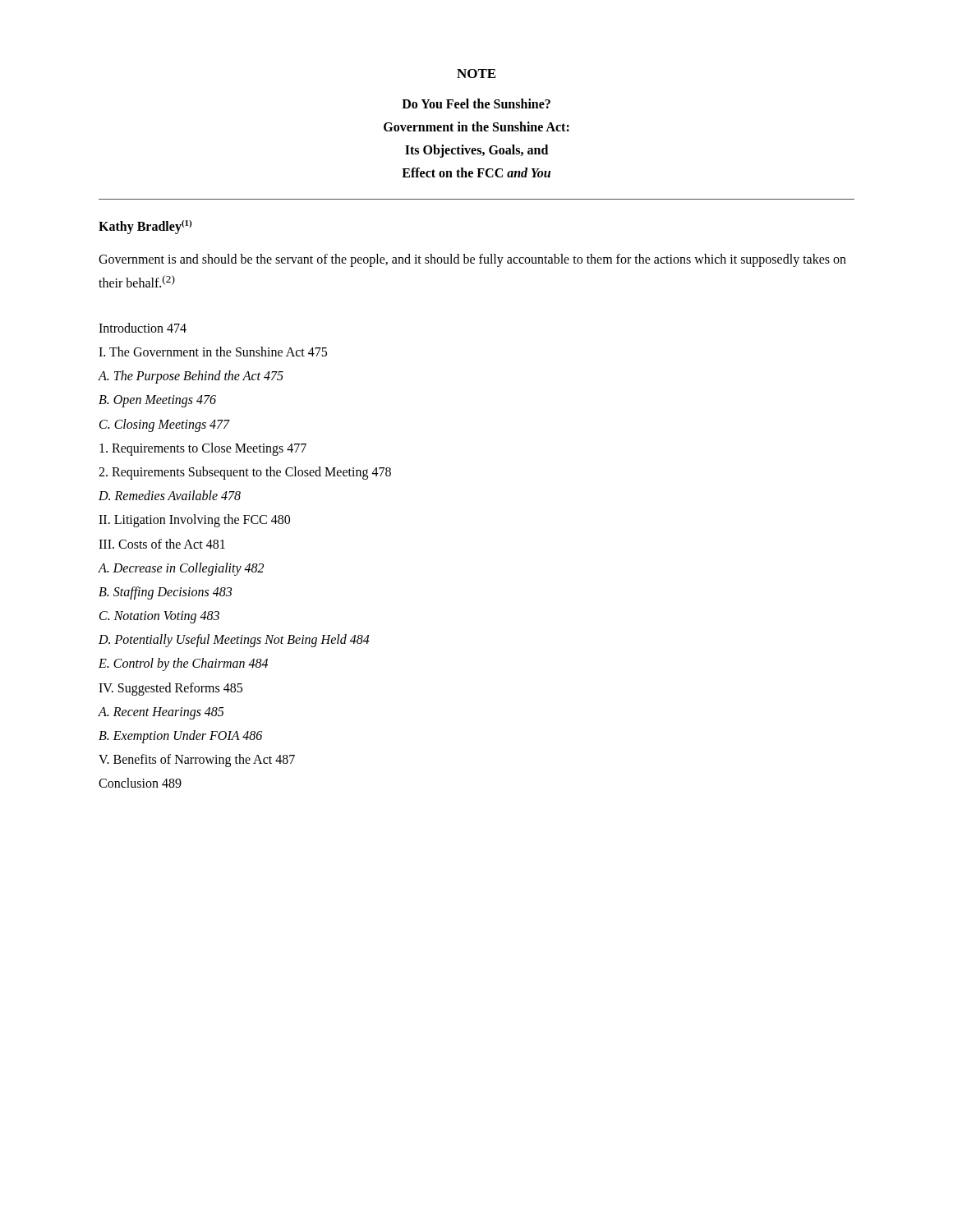Click on the list item containing "C. Closing Meetings 477"
The image size is (953, 1232).
[x=164, y=424]
